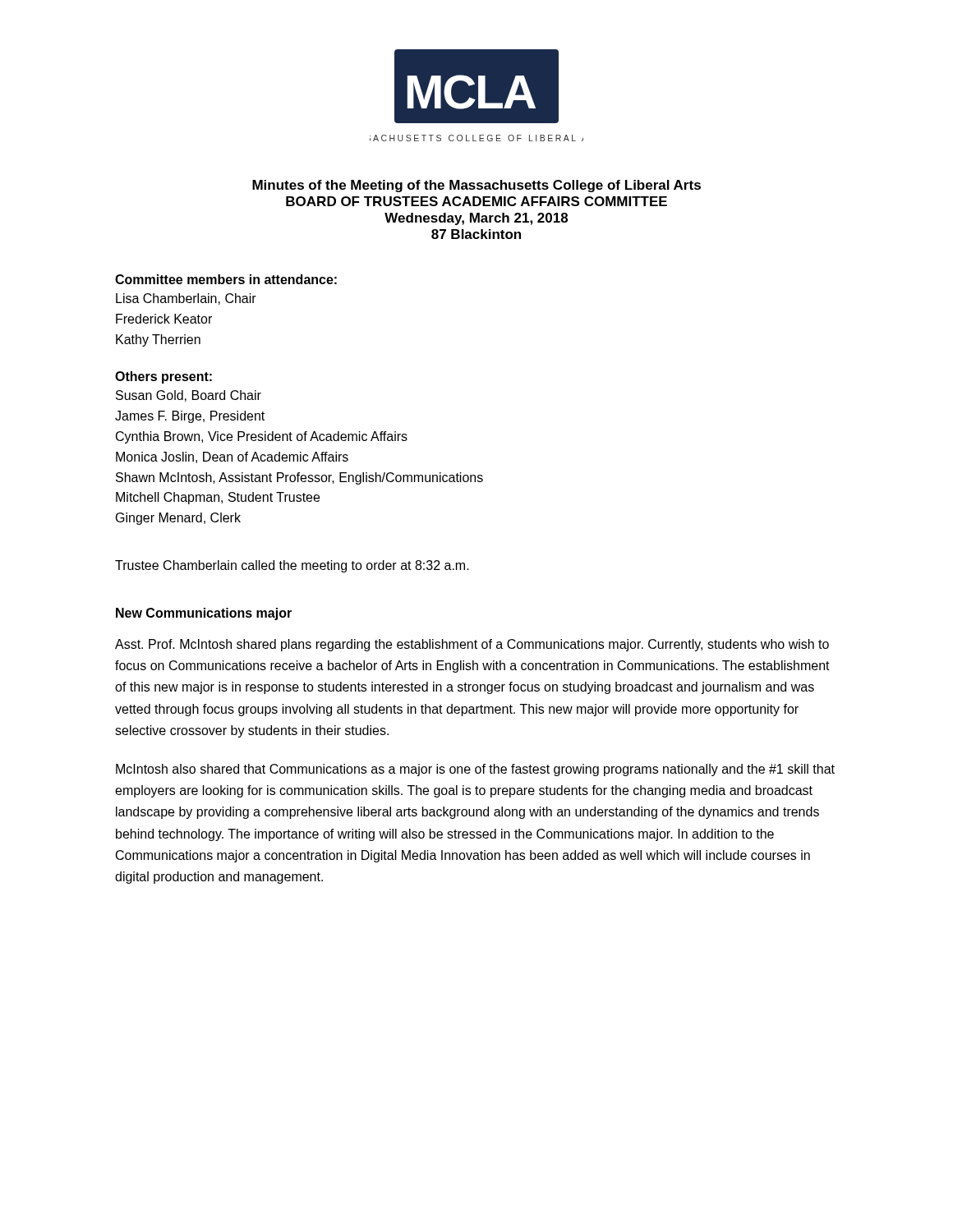Find the logo
This screenshot has width=953, height=1232.
[476, 100]
